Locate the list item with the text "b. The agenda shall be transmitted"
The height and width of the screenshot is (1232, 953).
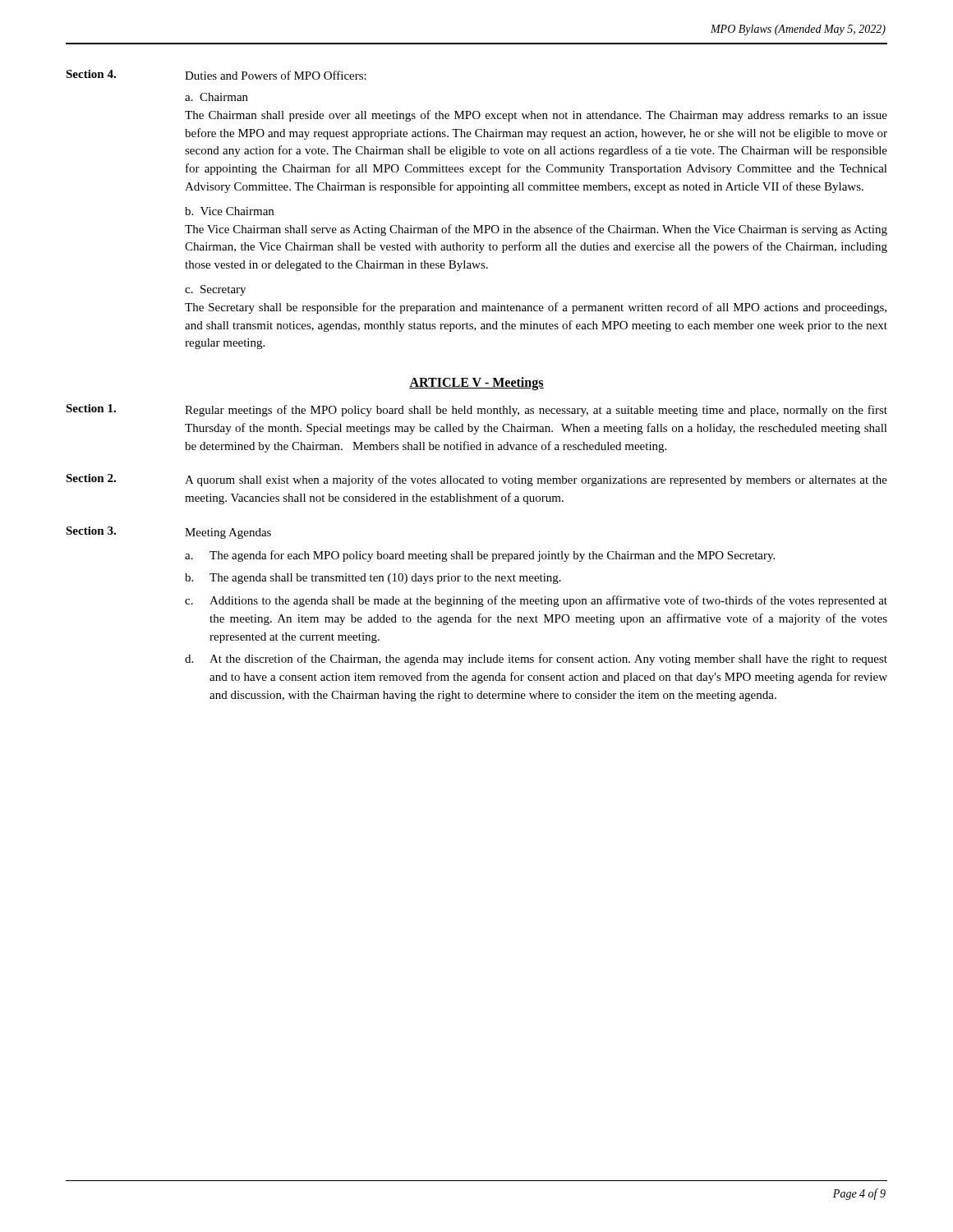click(536, 578)
